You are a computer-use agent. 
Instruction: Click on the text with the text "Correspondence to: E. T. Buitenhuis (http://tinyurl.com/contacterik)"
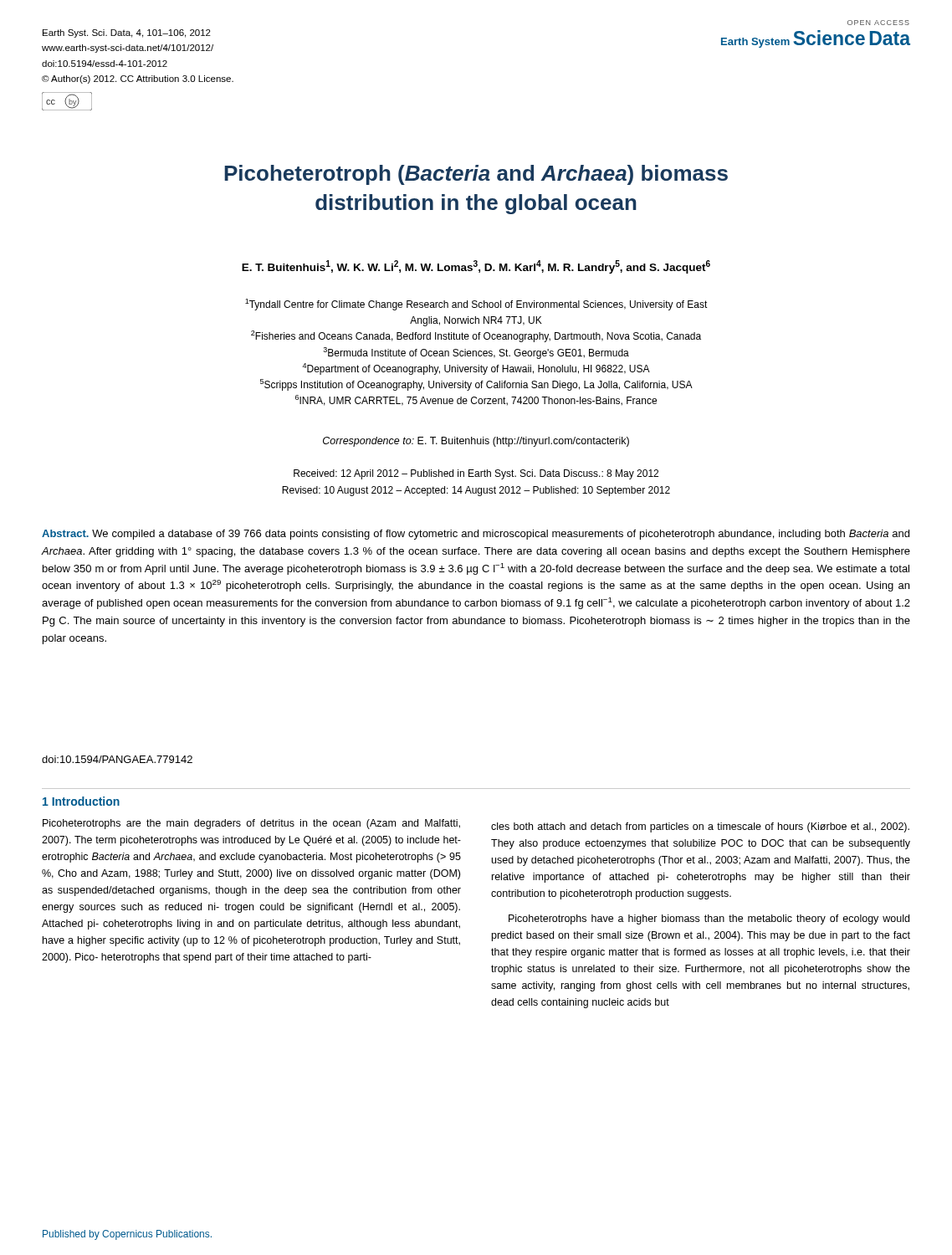(x=476, y=441)
